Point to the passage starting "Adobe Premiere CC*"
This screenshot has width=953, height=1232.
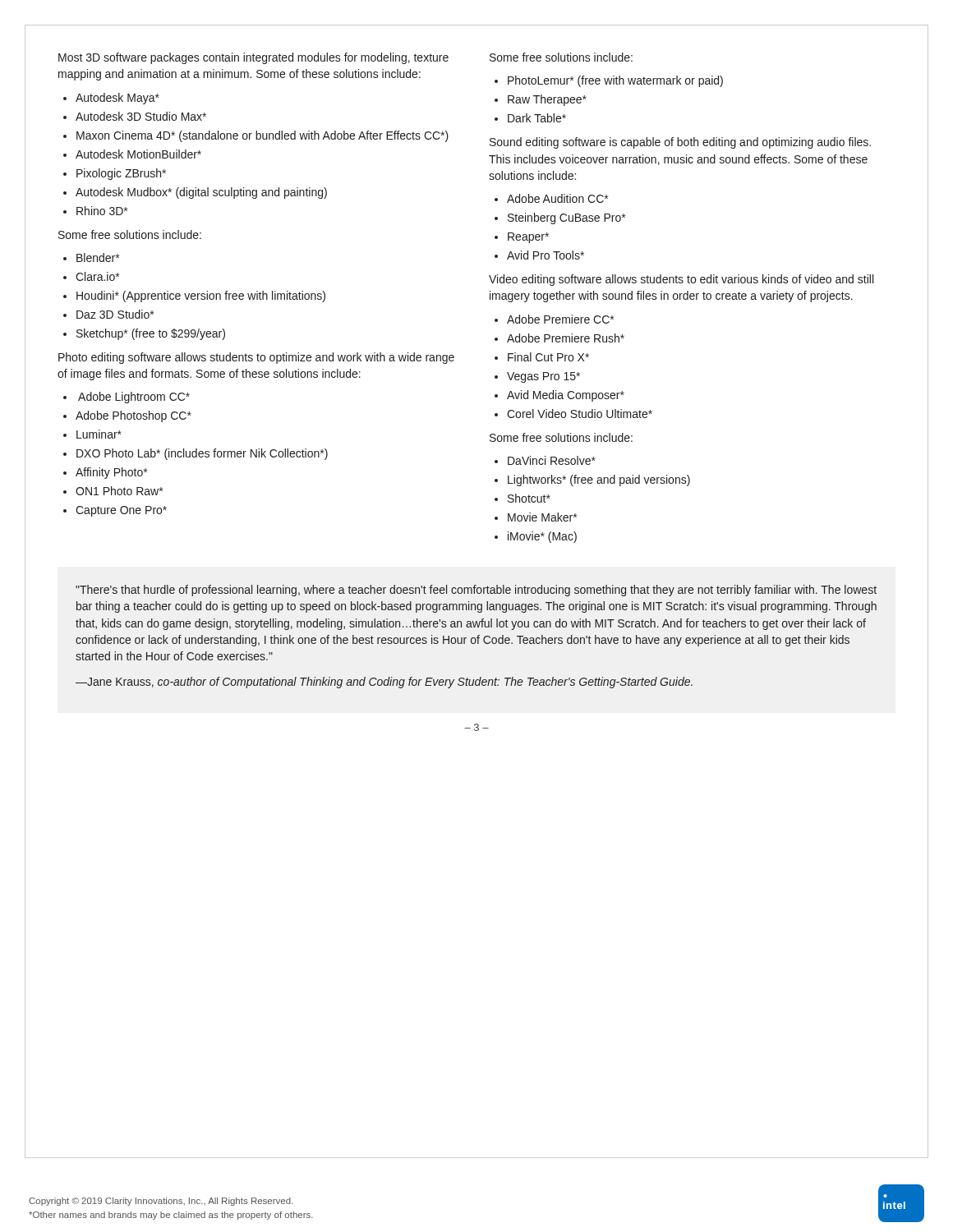tap(560, 319)
